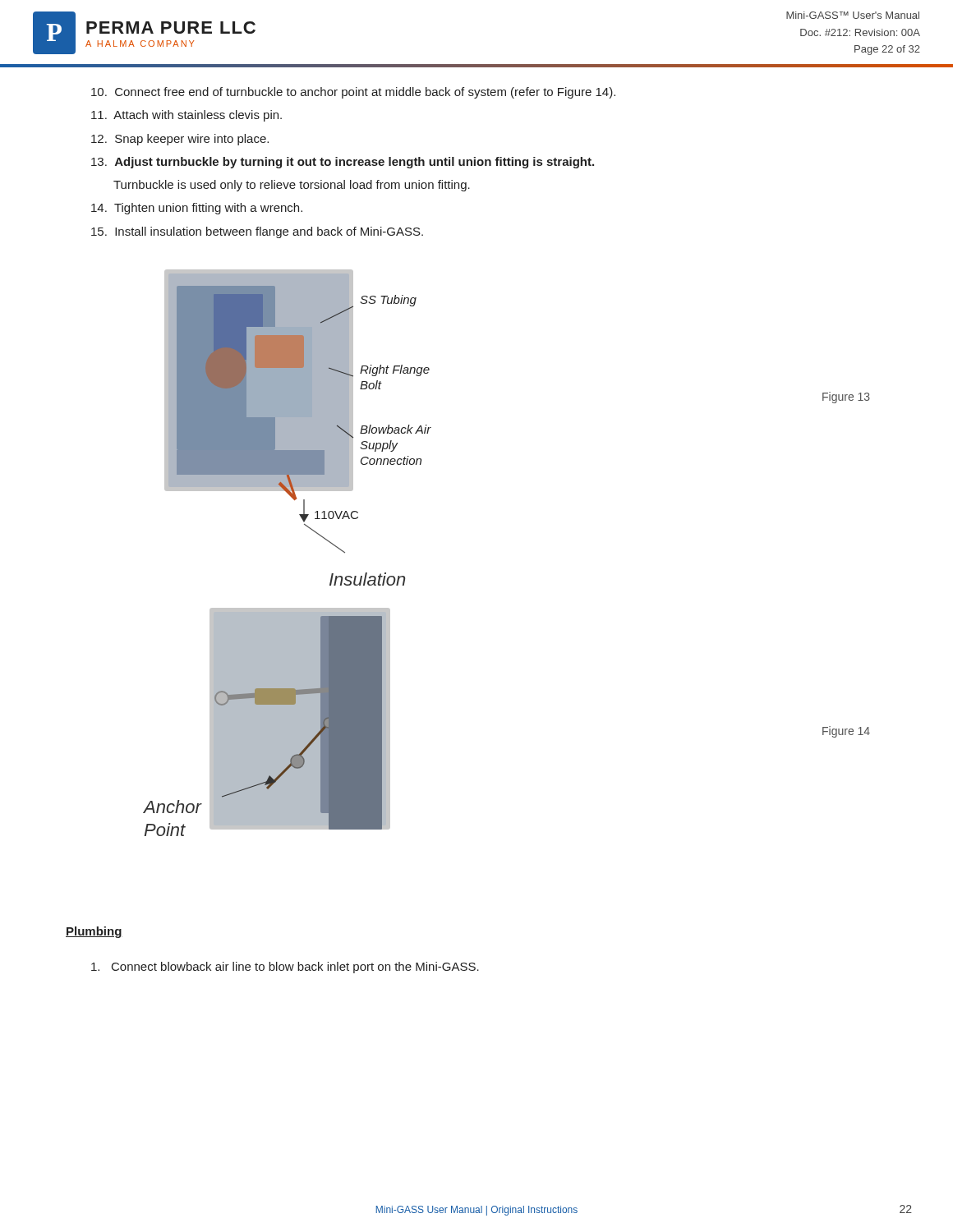Screen dimensions: 1232x953
Task: Click on the region starting "Turnbuckle is used only to"
Action: tap(292, 184)
